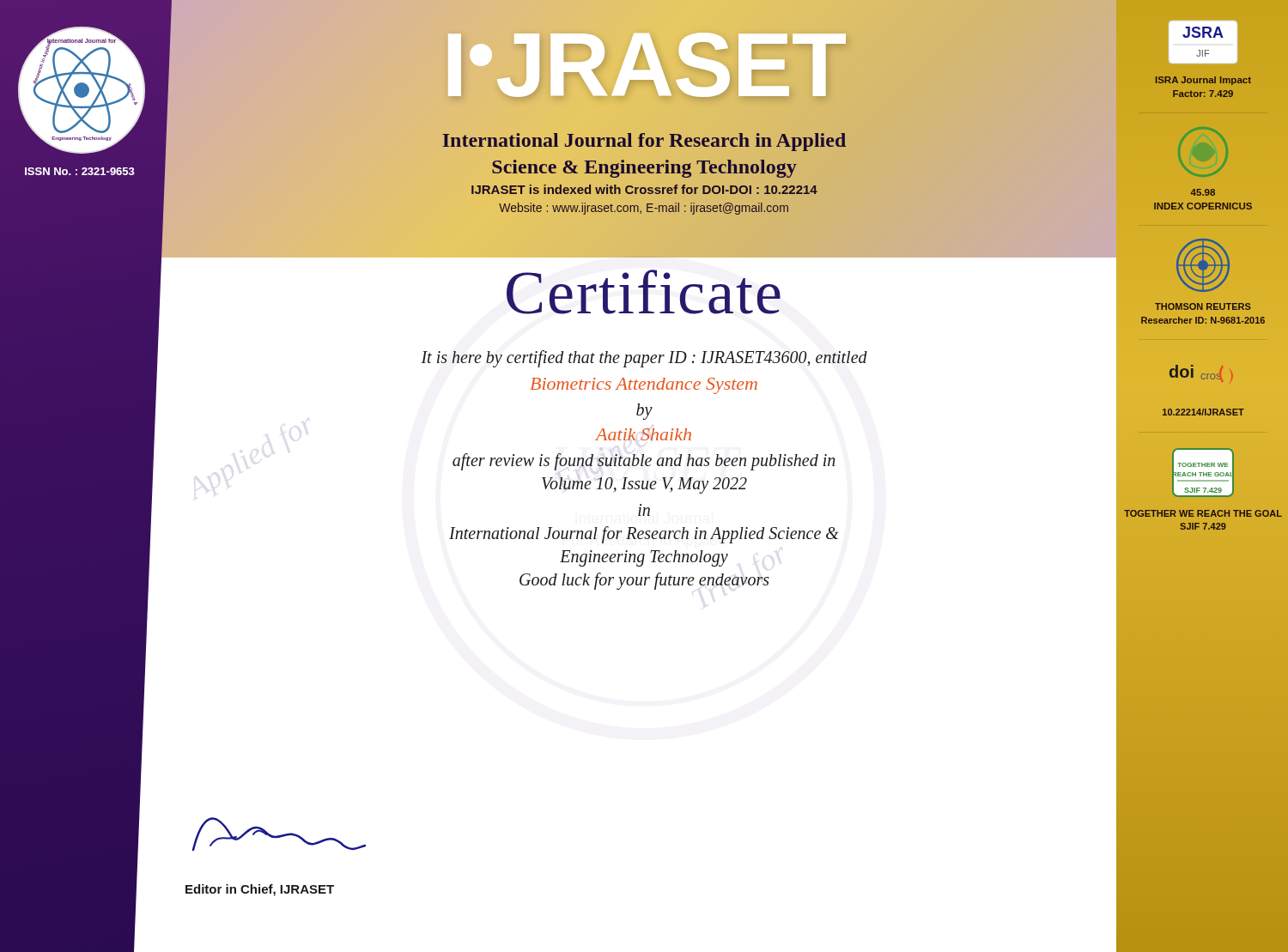Find the block on this page that starts "TOGETHER WE REACH THE GOALSJIF"
1288x952 pixels.
click(1203, 520)
